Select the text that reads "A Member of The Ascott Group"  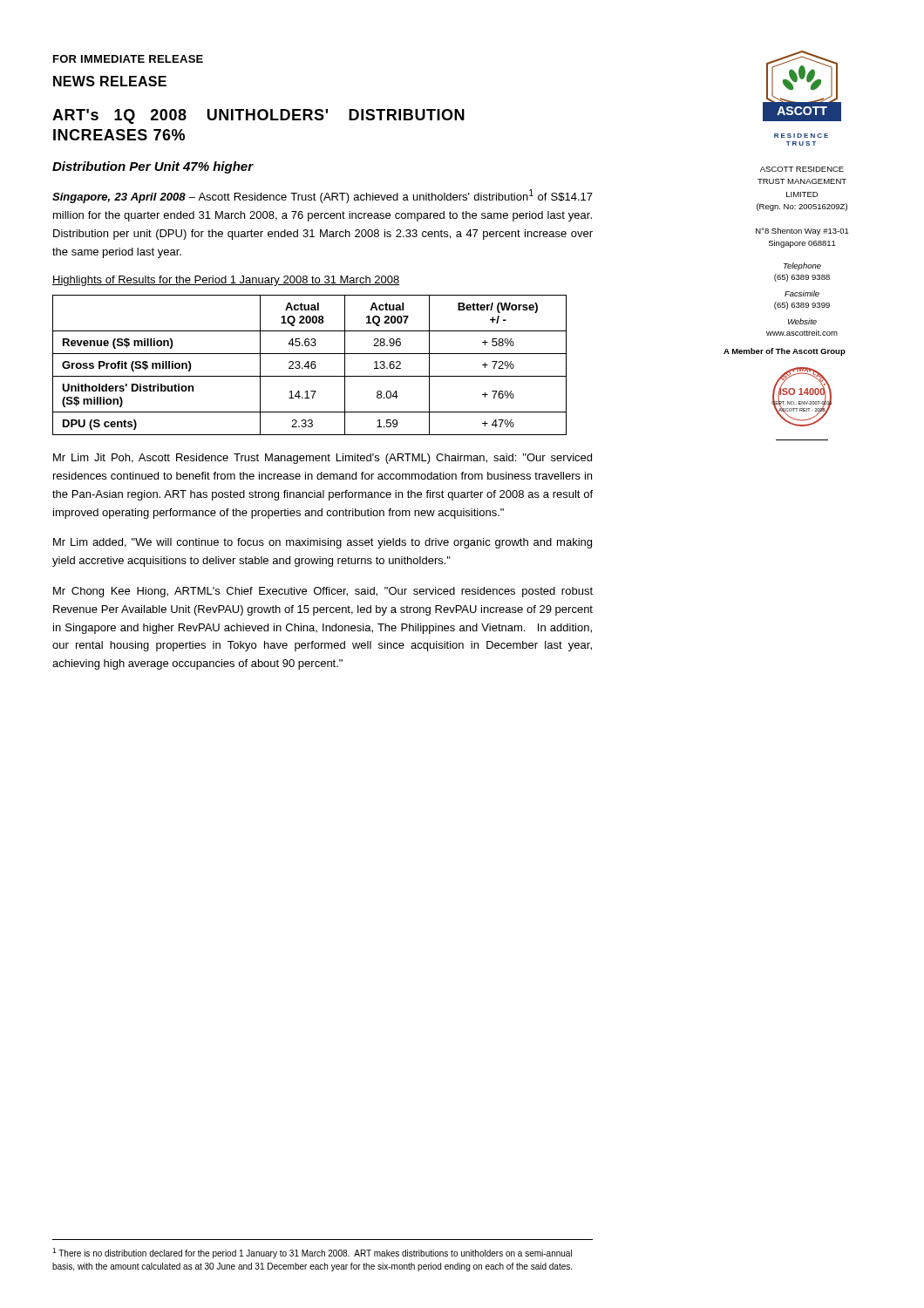[x=784, y=351]
